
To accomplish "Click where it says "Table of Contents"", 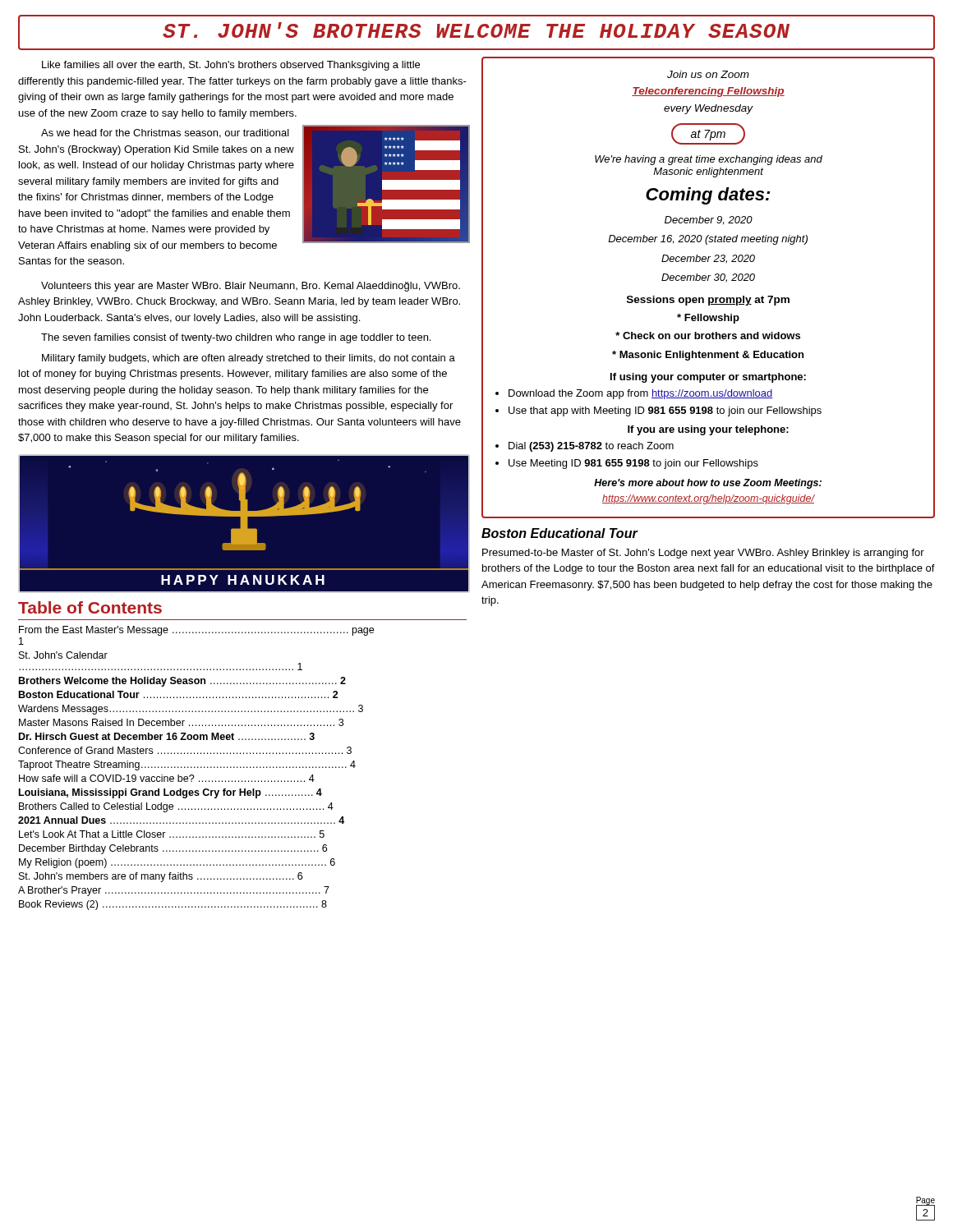I will pos(242,609).
